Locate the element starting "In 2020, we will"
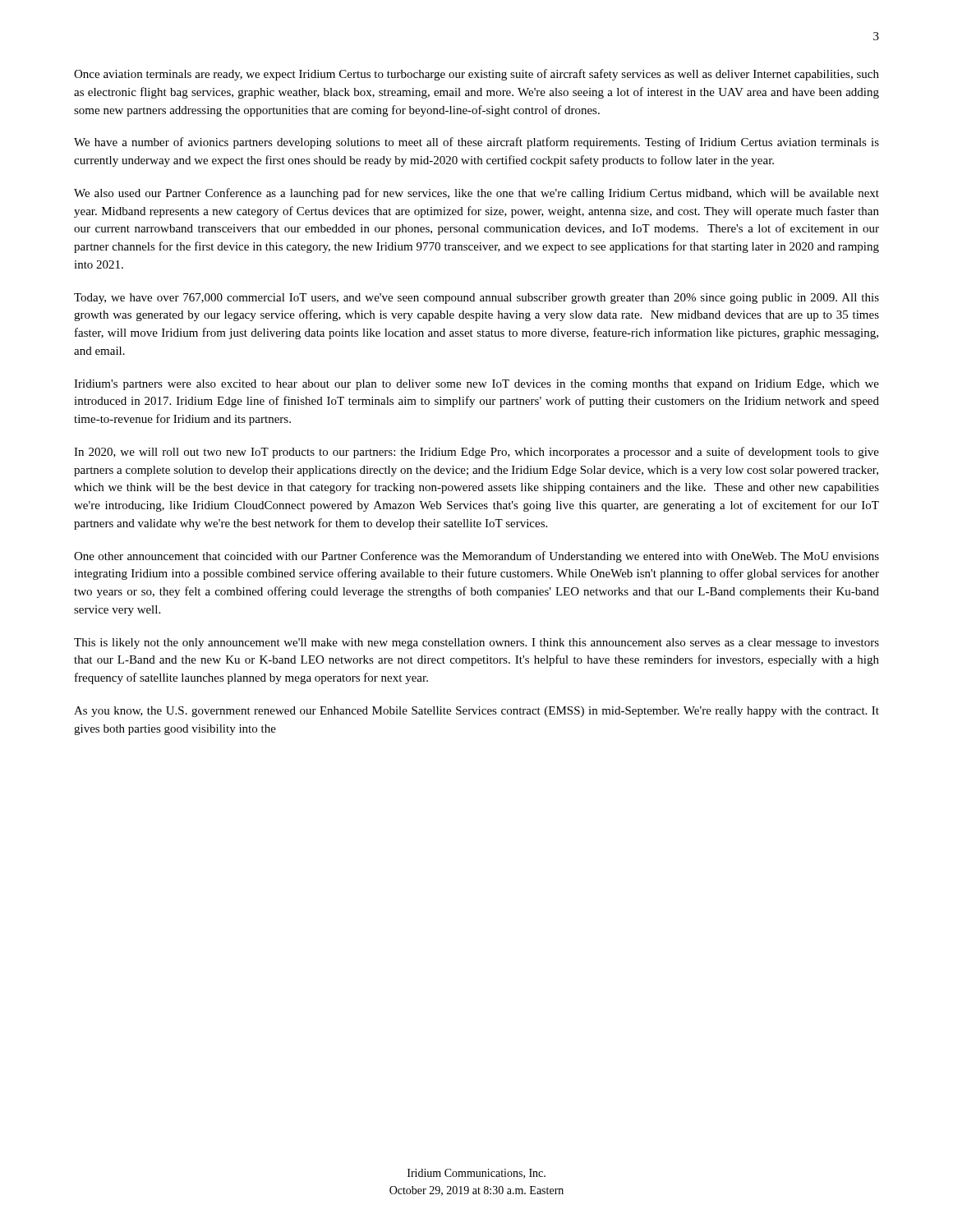Image resolution: width=953 pixels, height=1232 pixels. pyautogui.click(x=476, y=487)
